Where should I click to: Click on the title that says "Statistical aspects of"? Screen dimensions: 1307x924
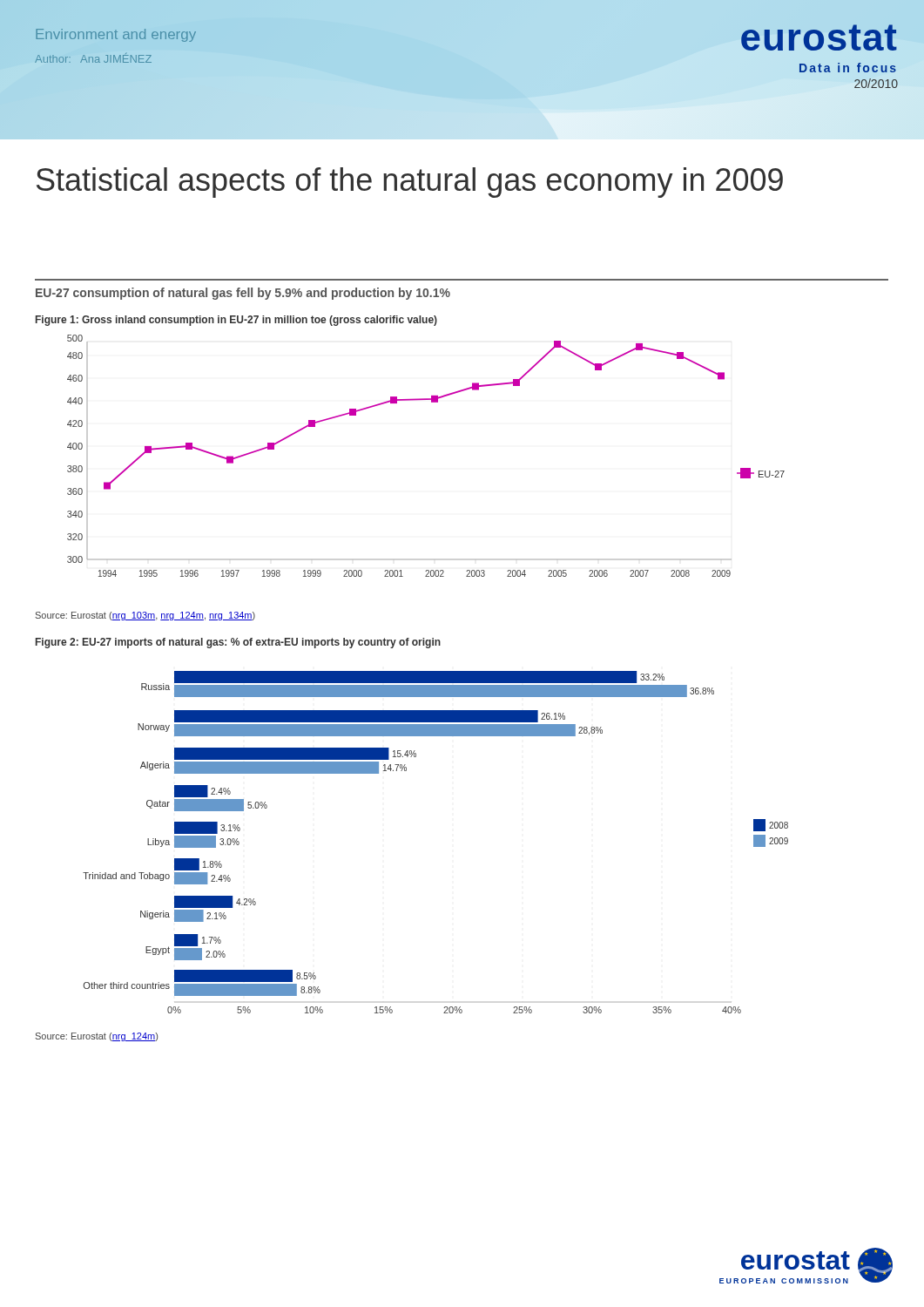410,180
